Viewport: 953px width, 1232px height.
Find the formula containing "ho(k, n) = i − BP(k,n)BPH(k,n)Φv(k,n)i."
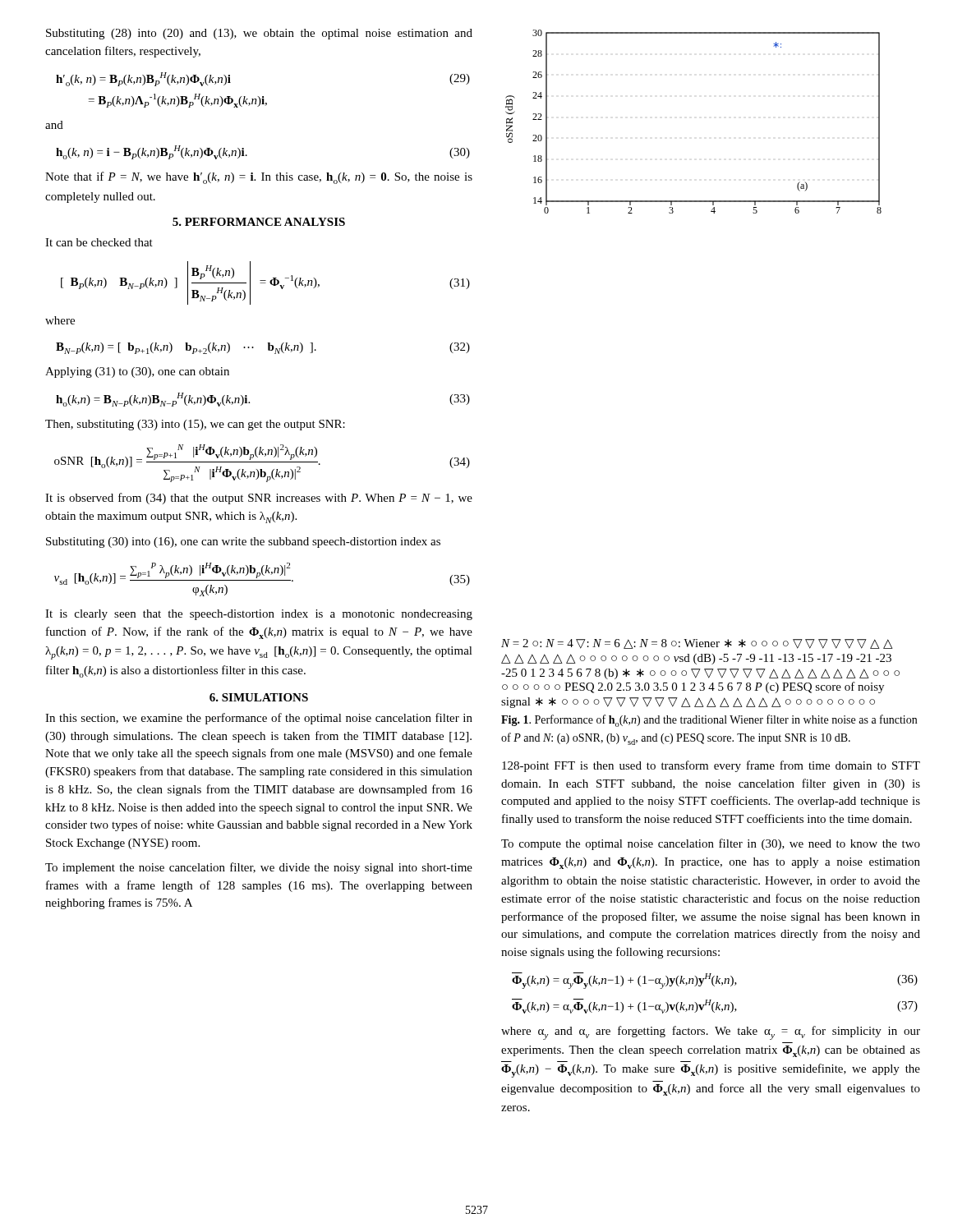pyautogui.click(x=152, y=152)
